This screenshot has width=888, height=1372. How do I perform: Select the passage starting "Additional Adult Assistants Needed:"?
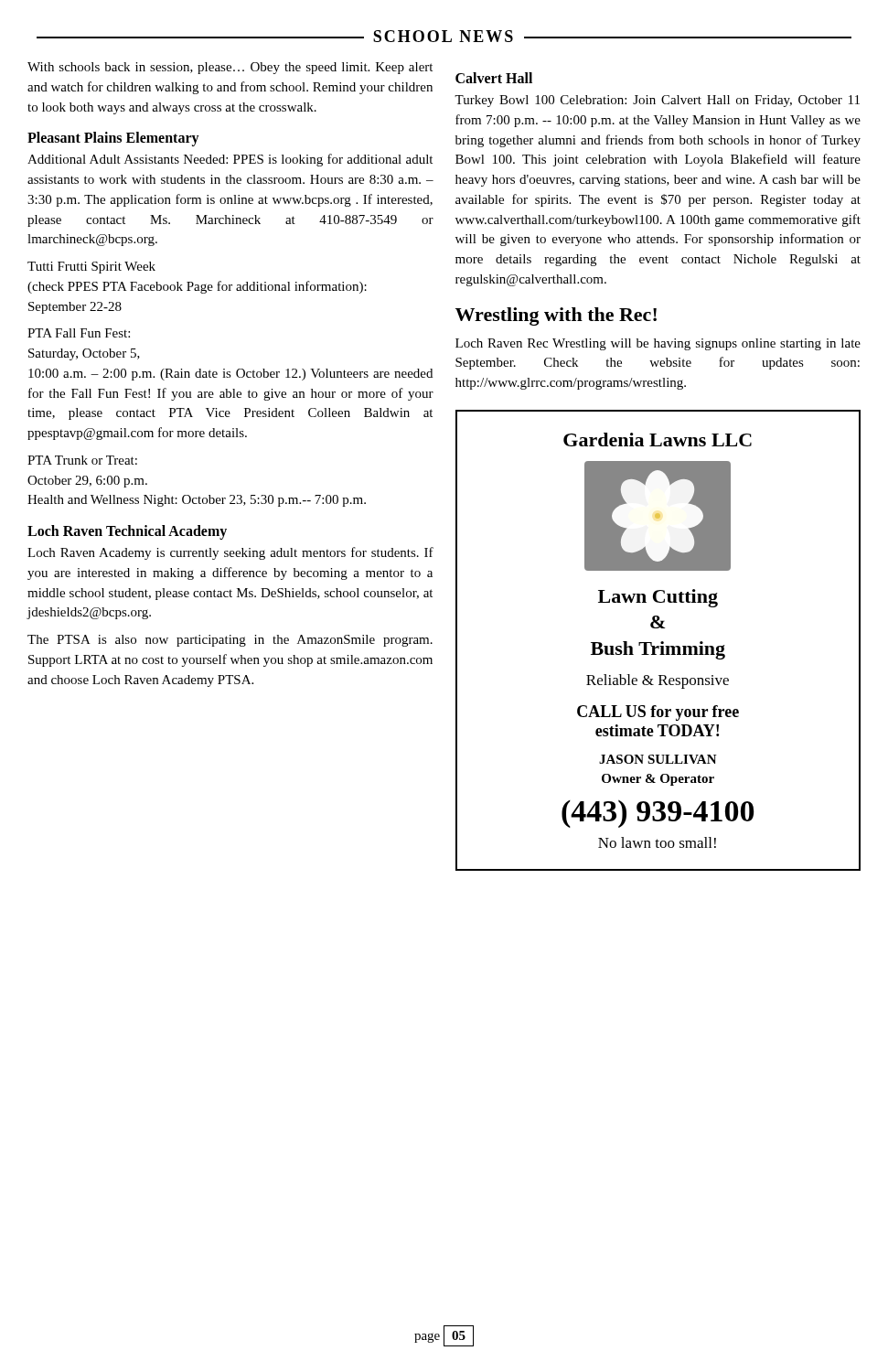click(230, 199)
